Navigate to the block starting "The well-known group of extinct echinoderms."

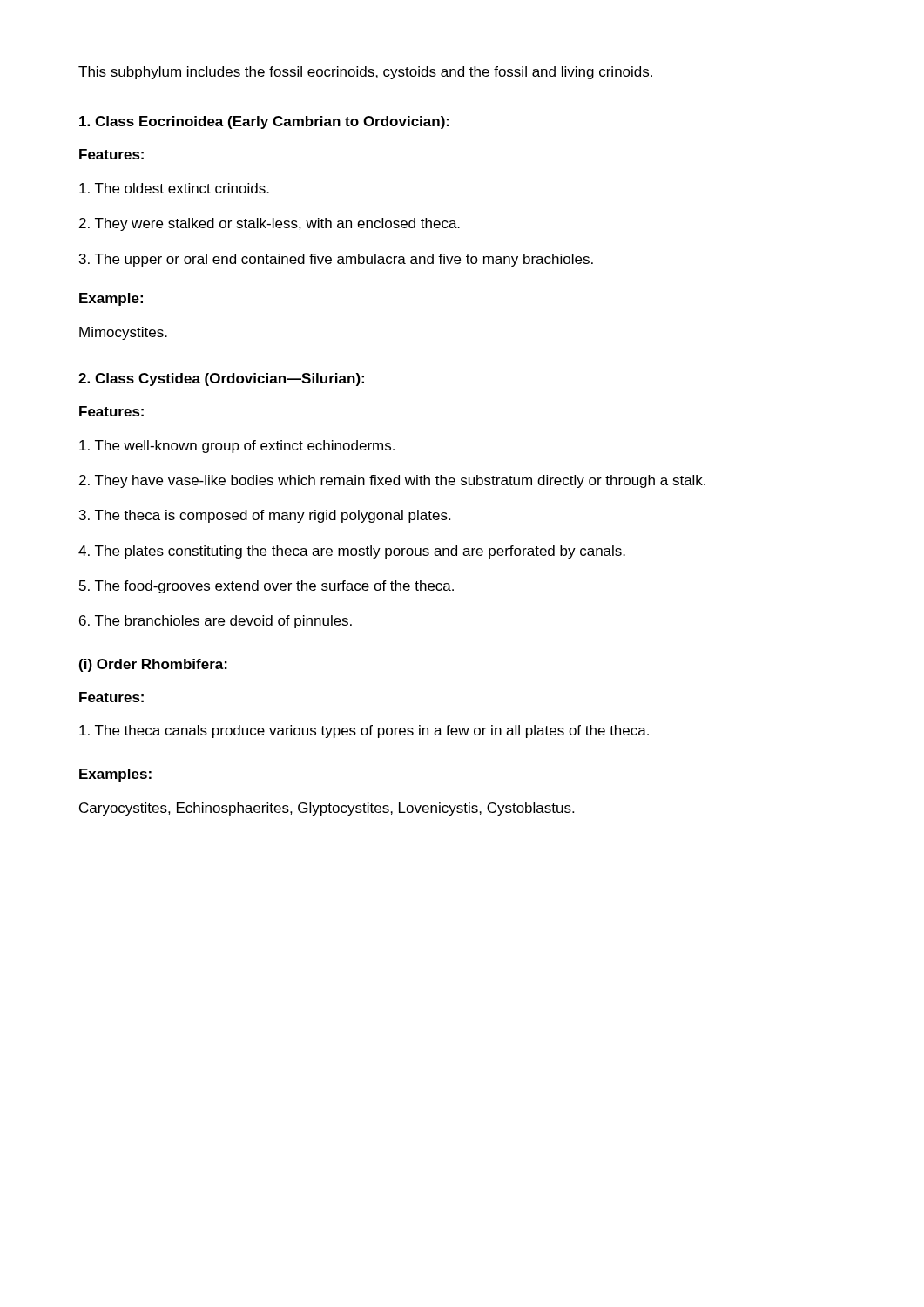pyautogui.click(x=237, y=445)
